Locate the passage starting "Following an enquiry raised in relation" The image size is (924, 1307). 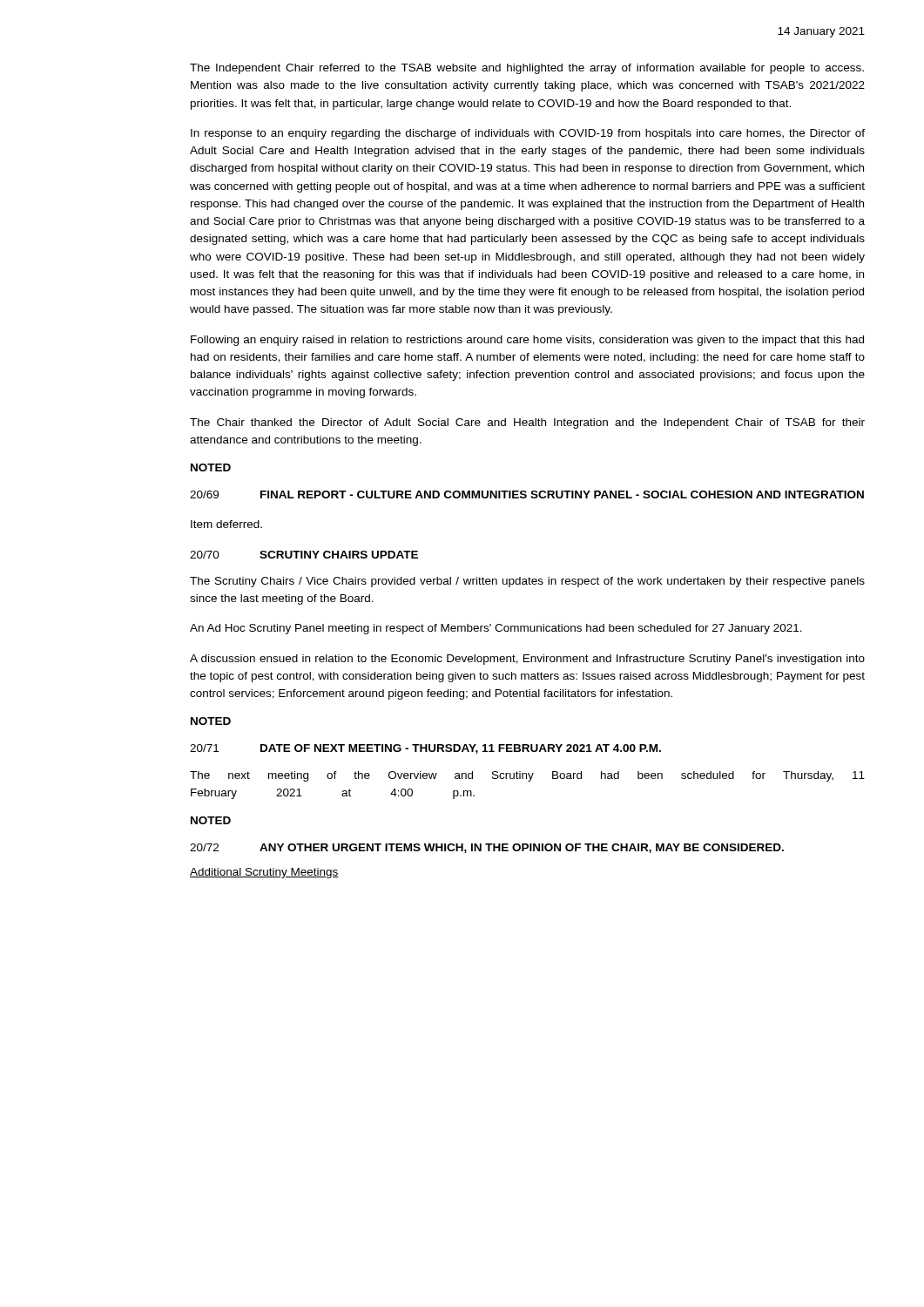(x=527, y=365)
